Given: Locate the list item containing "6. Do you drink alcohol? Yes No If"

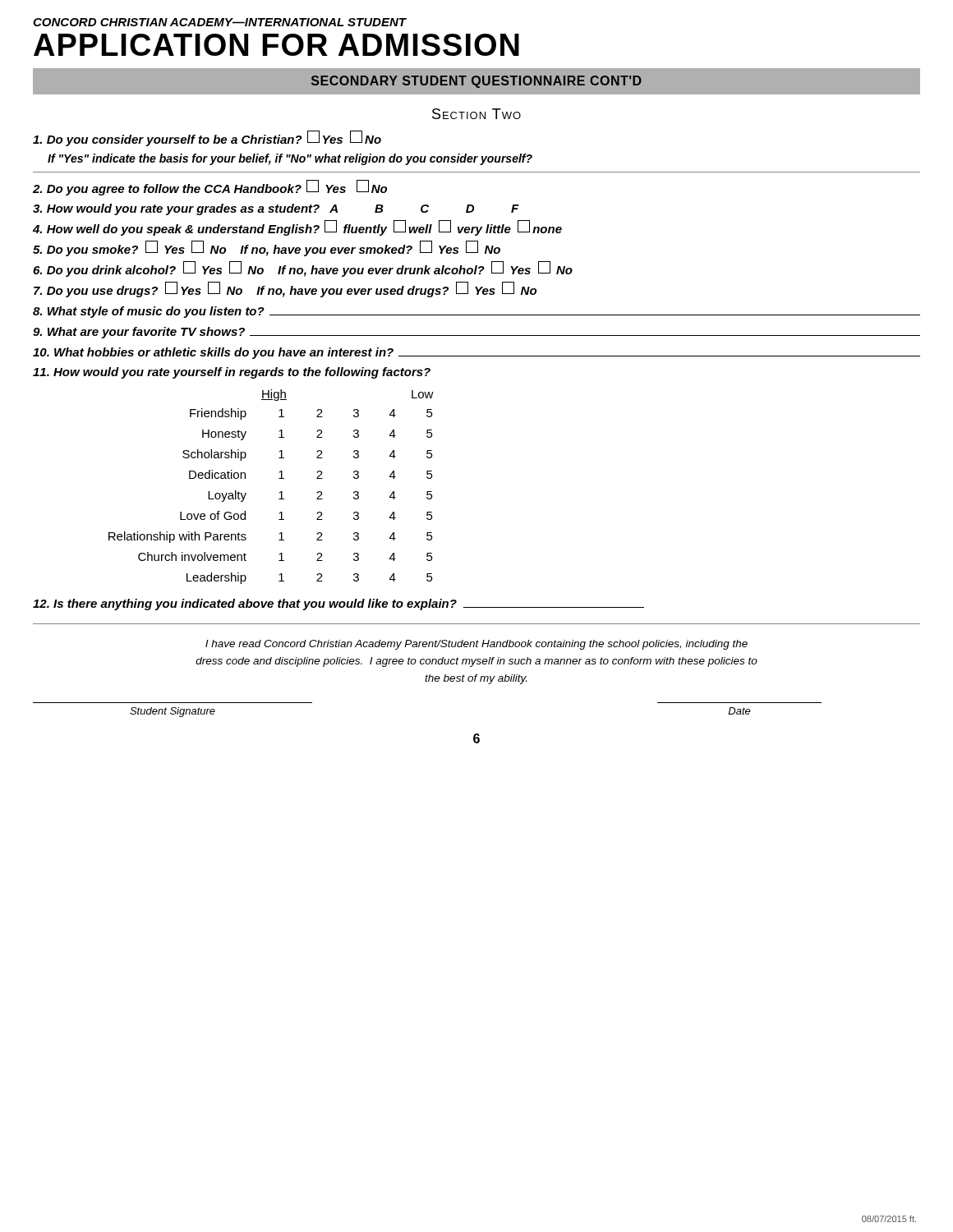Looking at the screenshot, I should point(303,269).
